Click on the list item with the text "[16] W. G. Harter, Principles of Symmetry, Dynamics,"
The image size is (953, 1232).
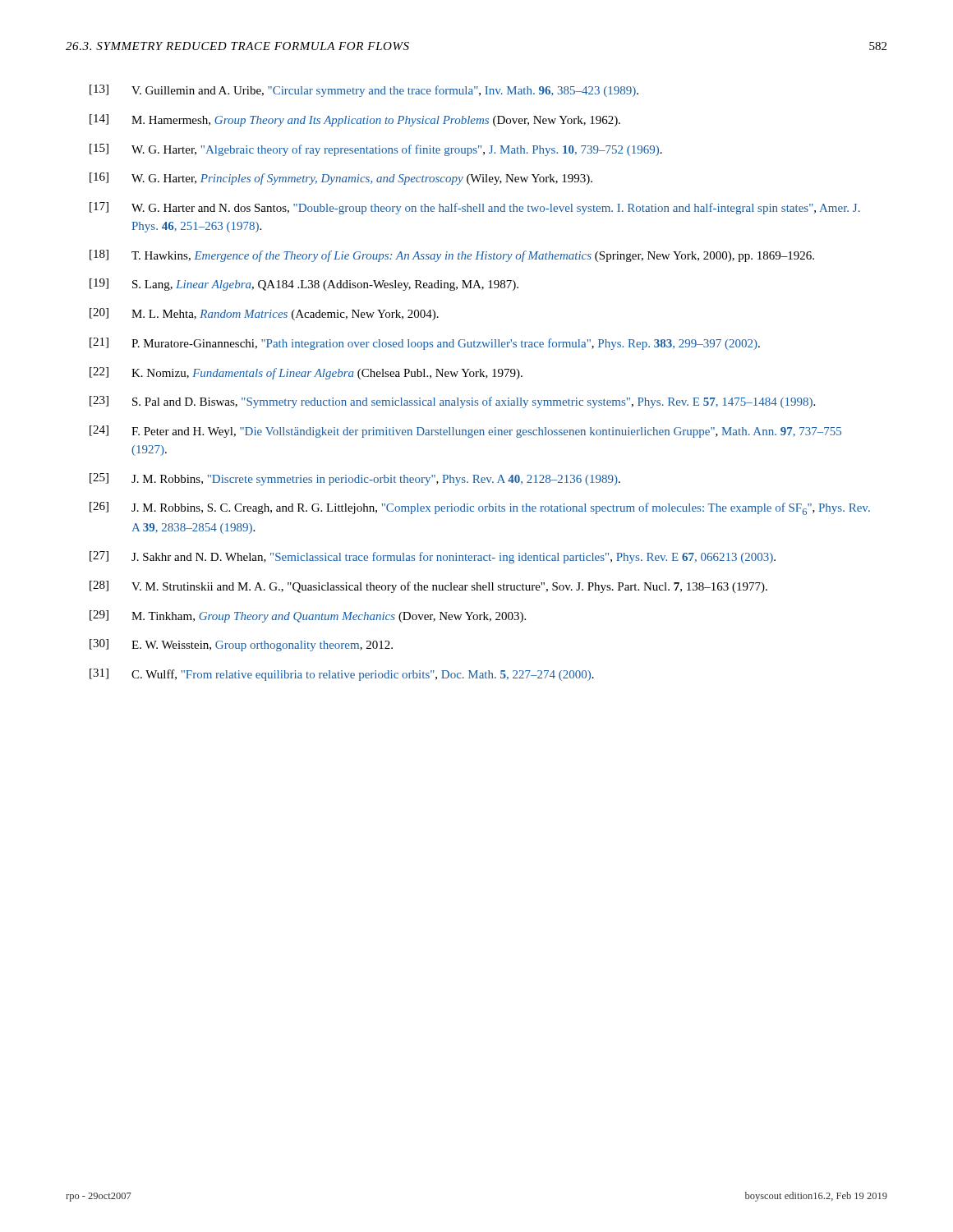(x=341, y=179)
